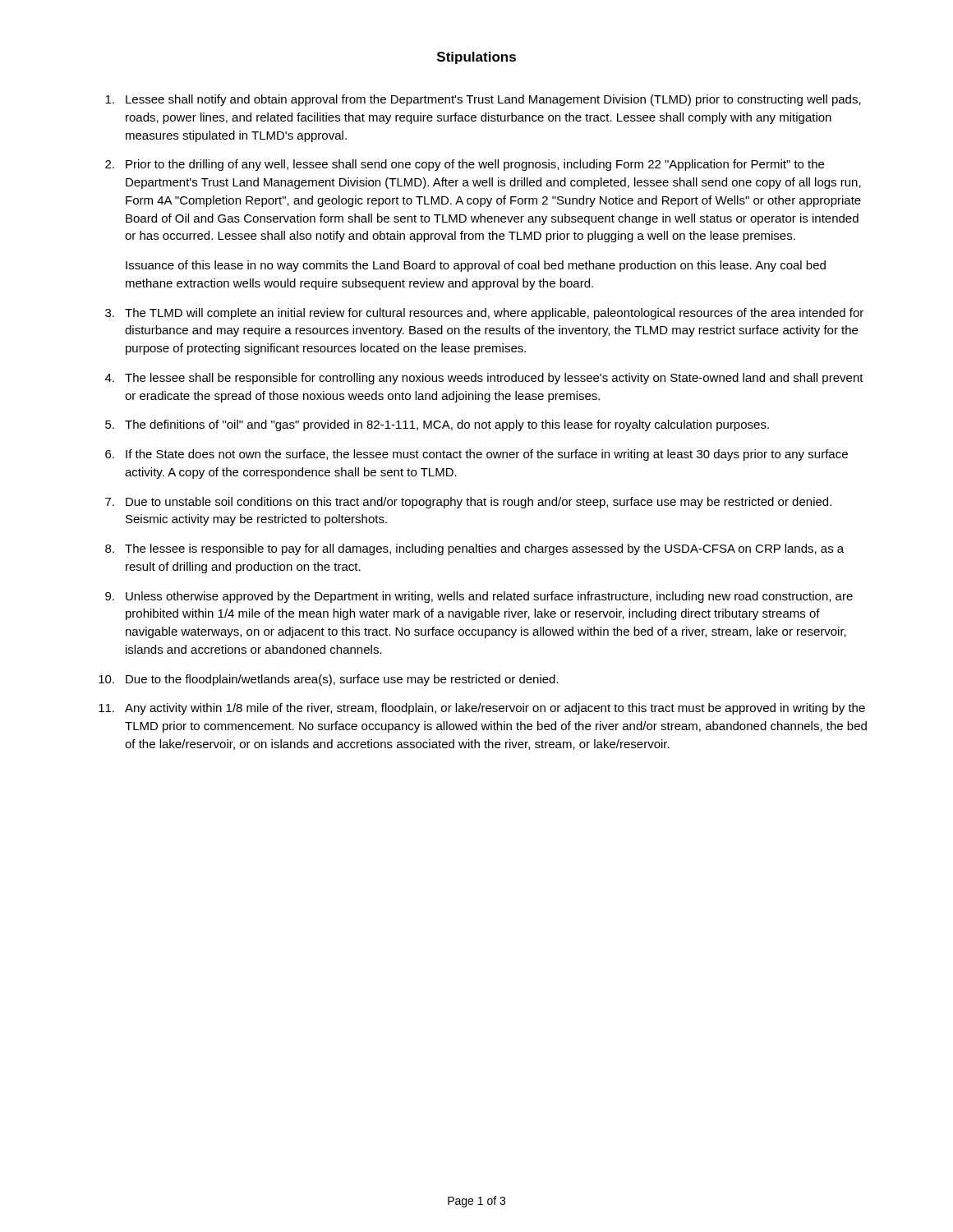
Task: Point to the block starting "9. Unless otherwise approved"
Action: [x=476, y=623]
